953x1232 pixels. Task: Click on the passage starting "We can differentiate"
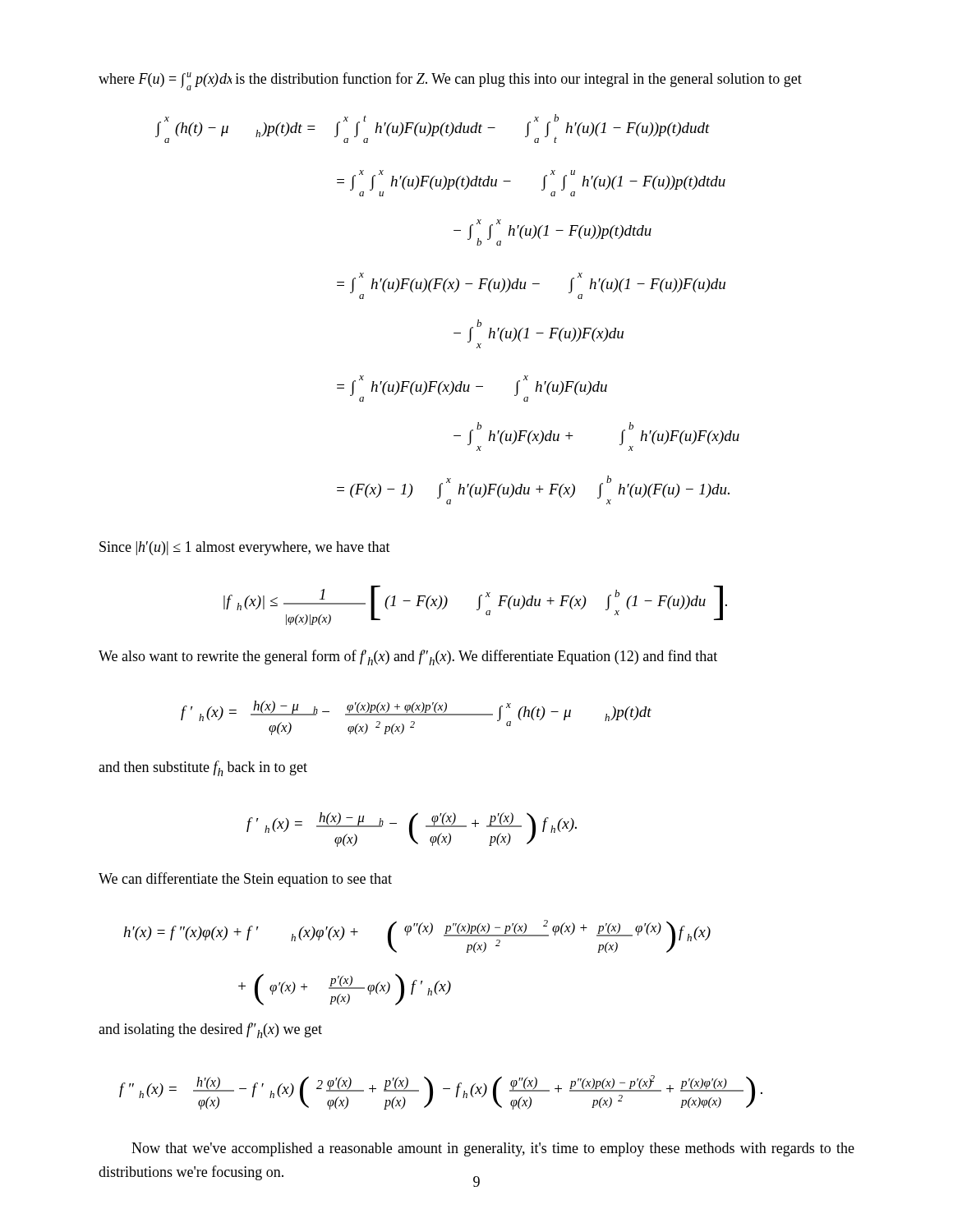click(x=245, y=879)
